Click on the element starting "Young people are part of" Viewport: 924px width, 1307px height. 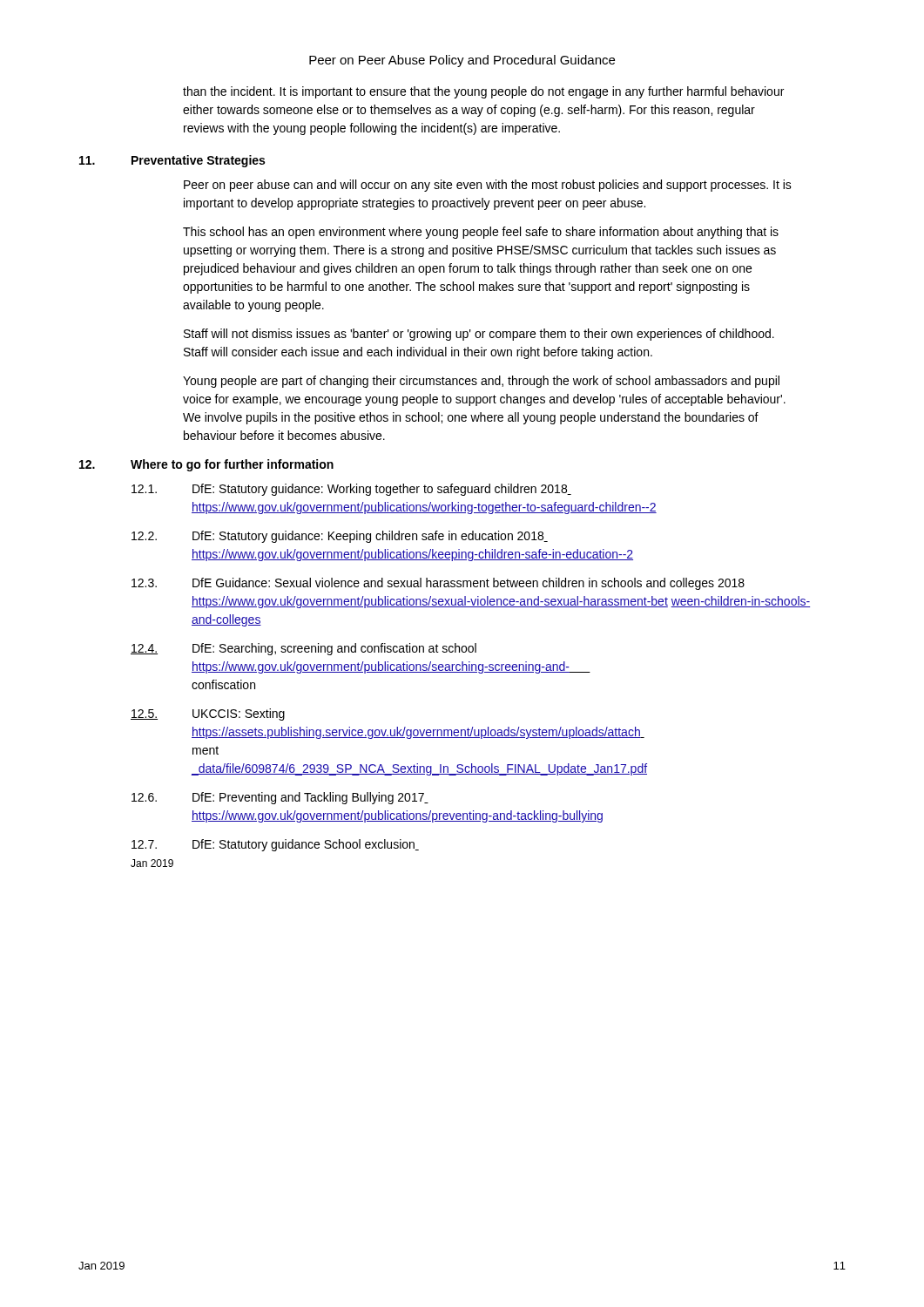[x=484, y=408]
